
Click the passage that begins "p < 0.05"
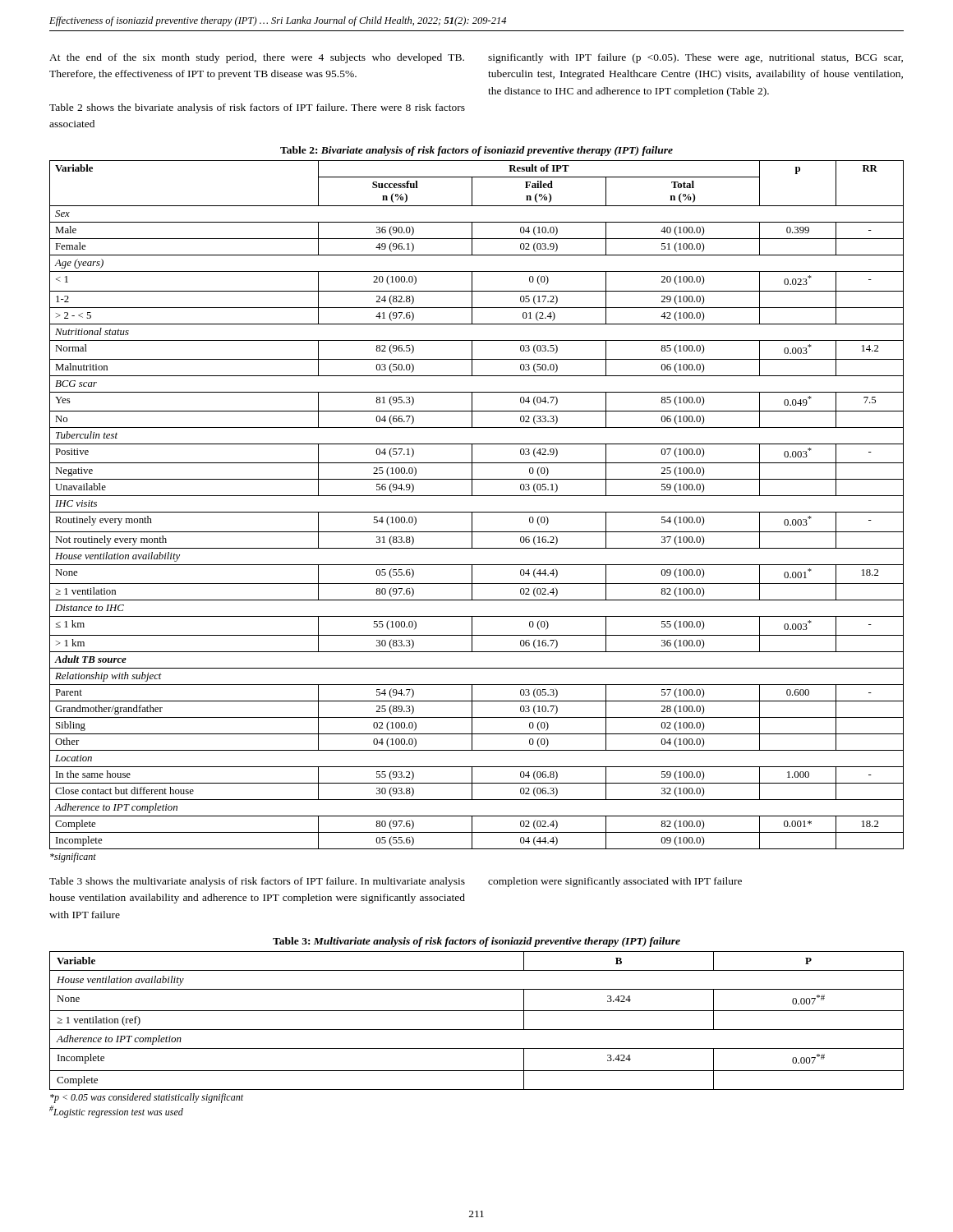click(x=146, y=1104)
